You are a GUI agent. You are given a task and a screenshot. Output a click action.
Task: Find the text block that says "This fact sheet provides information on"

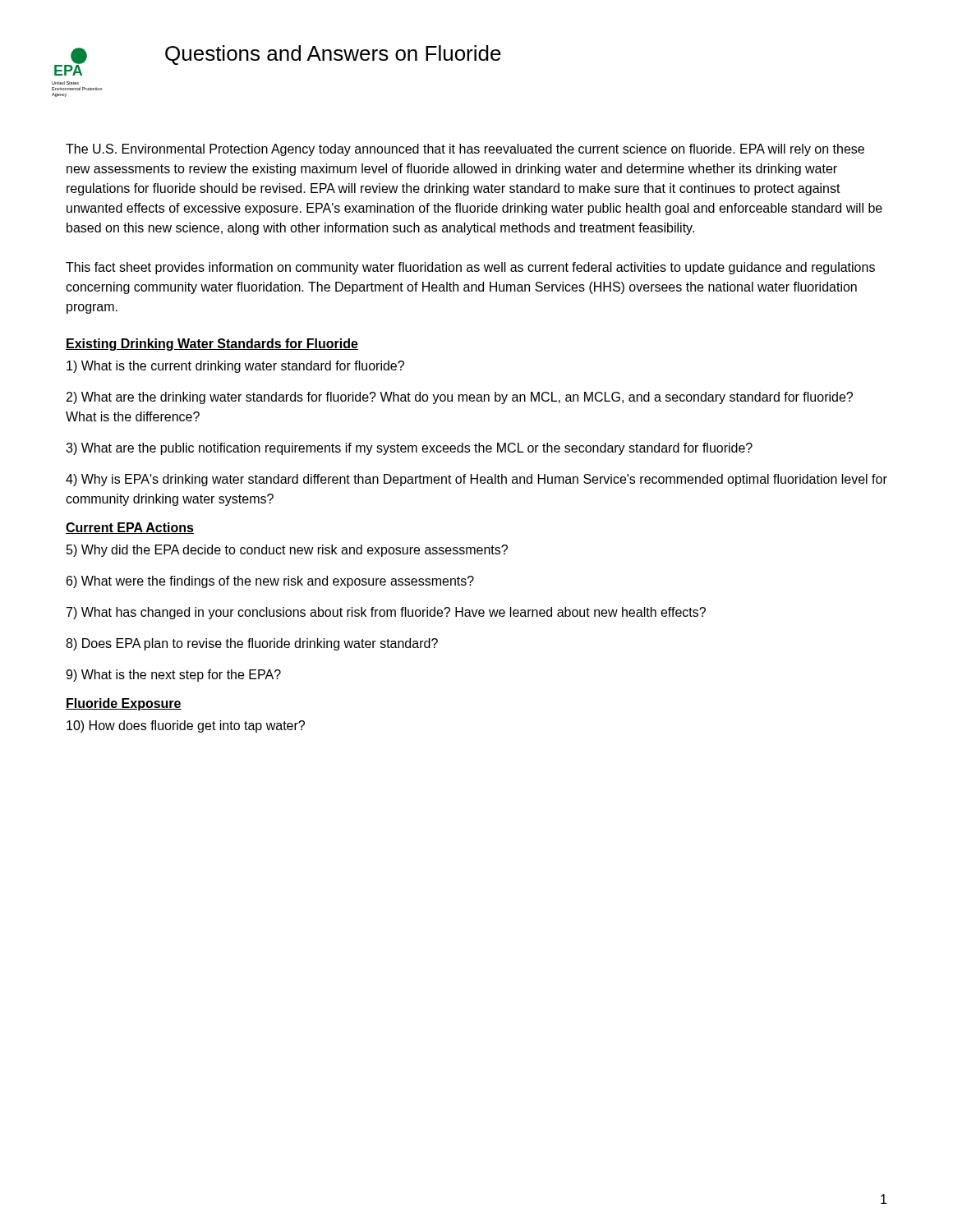coord(471,287)
